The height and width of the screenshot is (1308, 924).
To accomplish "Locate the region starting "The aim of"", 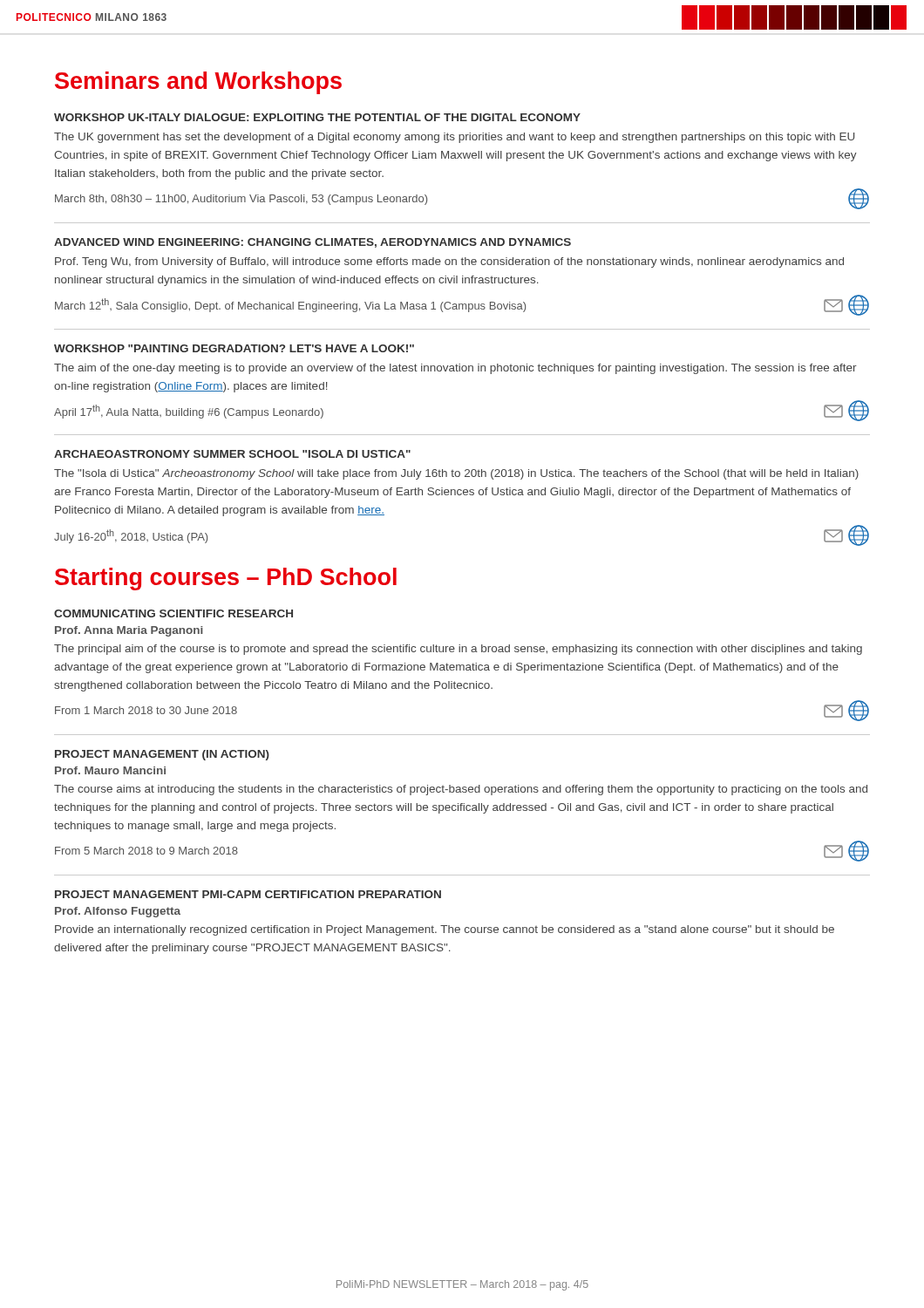I will [455, 376].
